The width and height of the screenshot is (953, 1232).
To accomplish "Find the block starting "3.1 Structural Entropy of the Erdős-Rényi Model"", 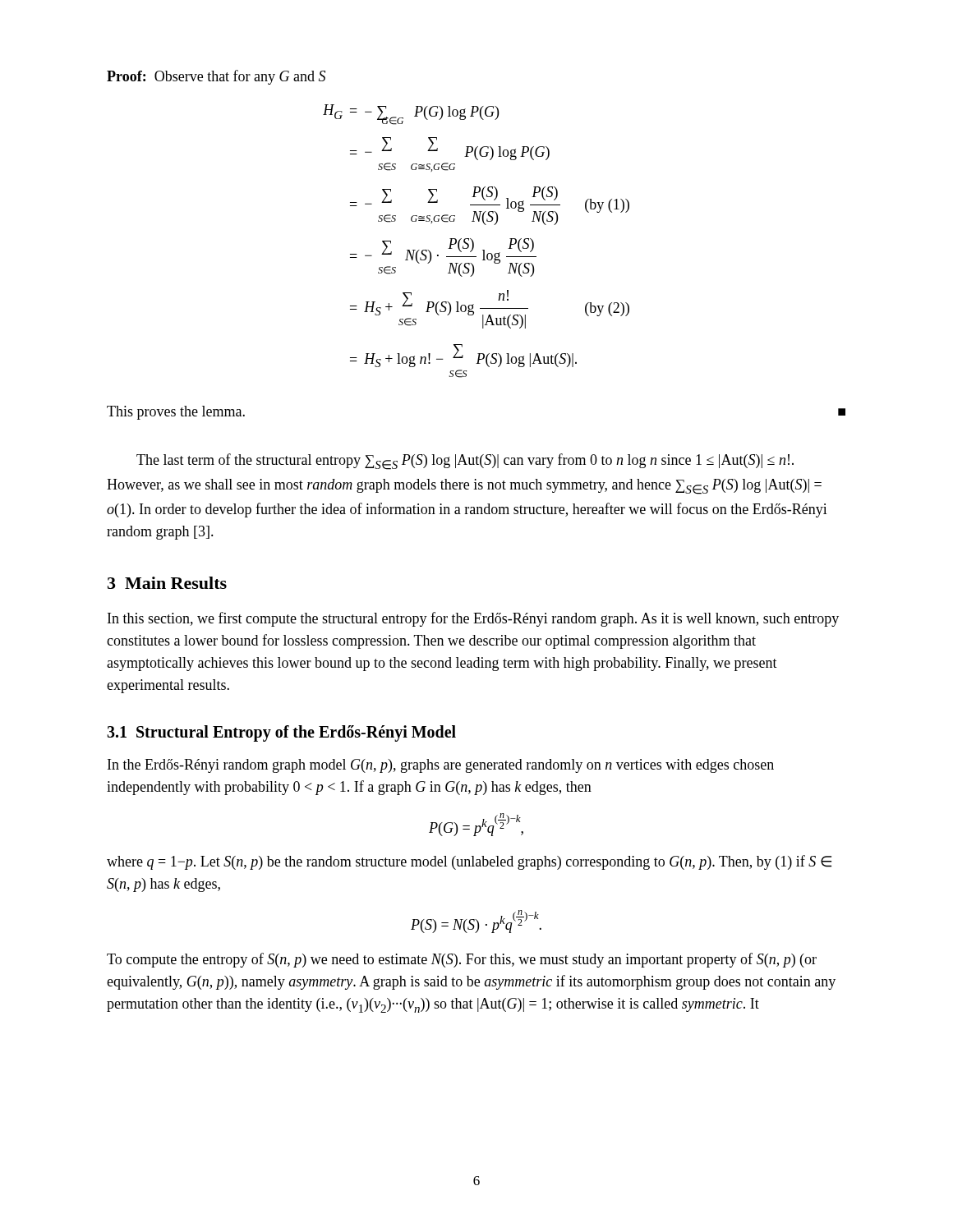I will (281, 732).
